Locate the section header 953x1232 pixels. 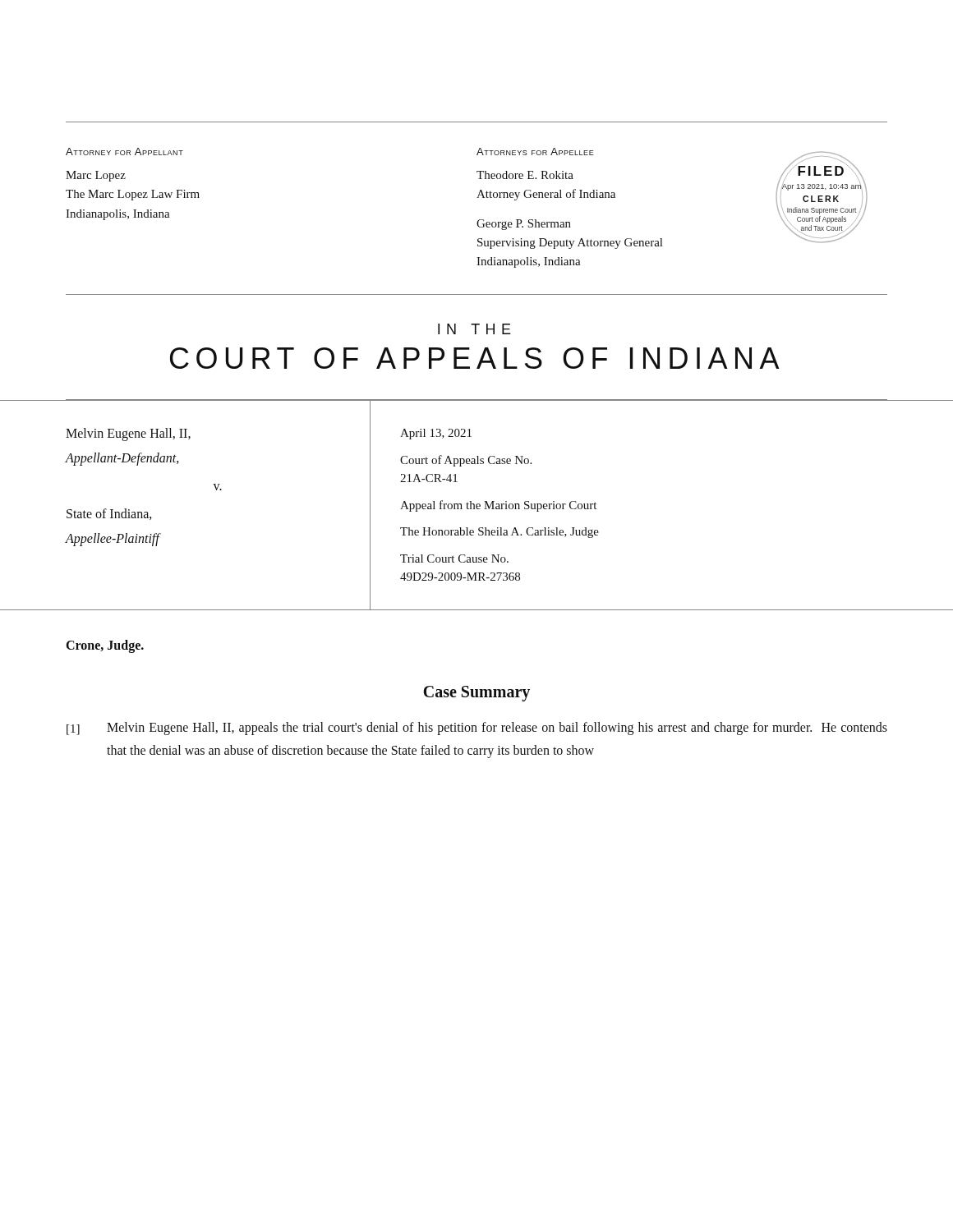476,691
